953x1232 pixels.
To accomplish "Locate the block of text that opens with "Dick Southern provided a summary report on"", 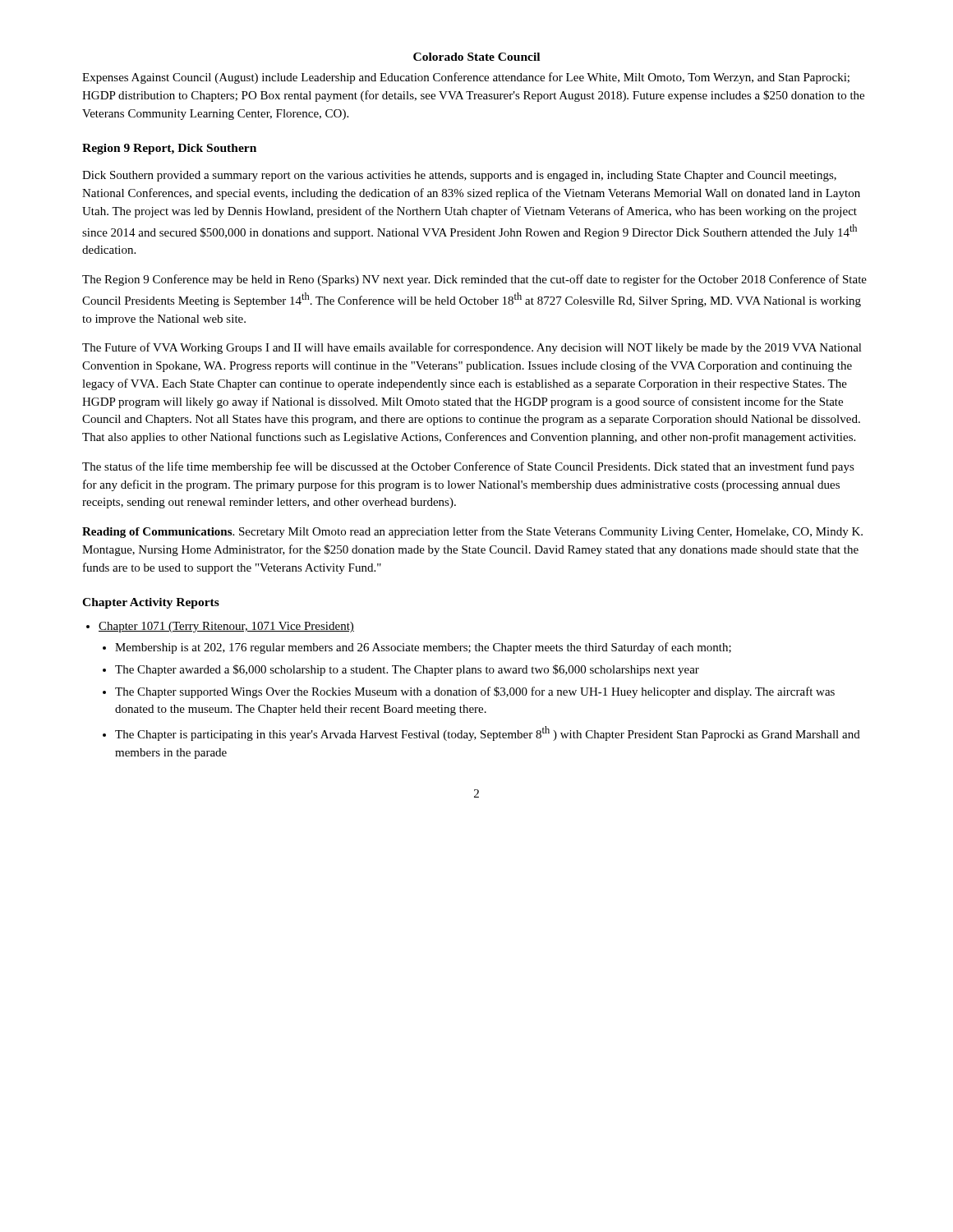I will click(471, 213).
